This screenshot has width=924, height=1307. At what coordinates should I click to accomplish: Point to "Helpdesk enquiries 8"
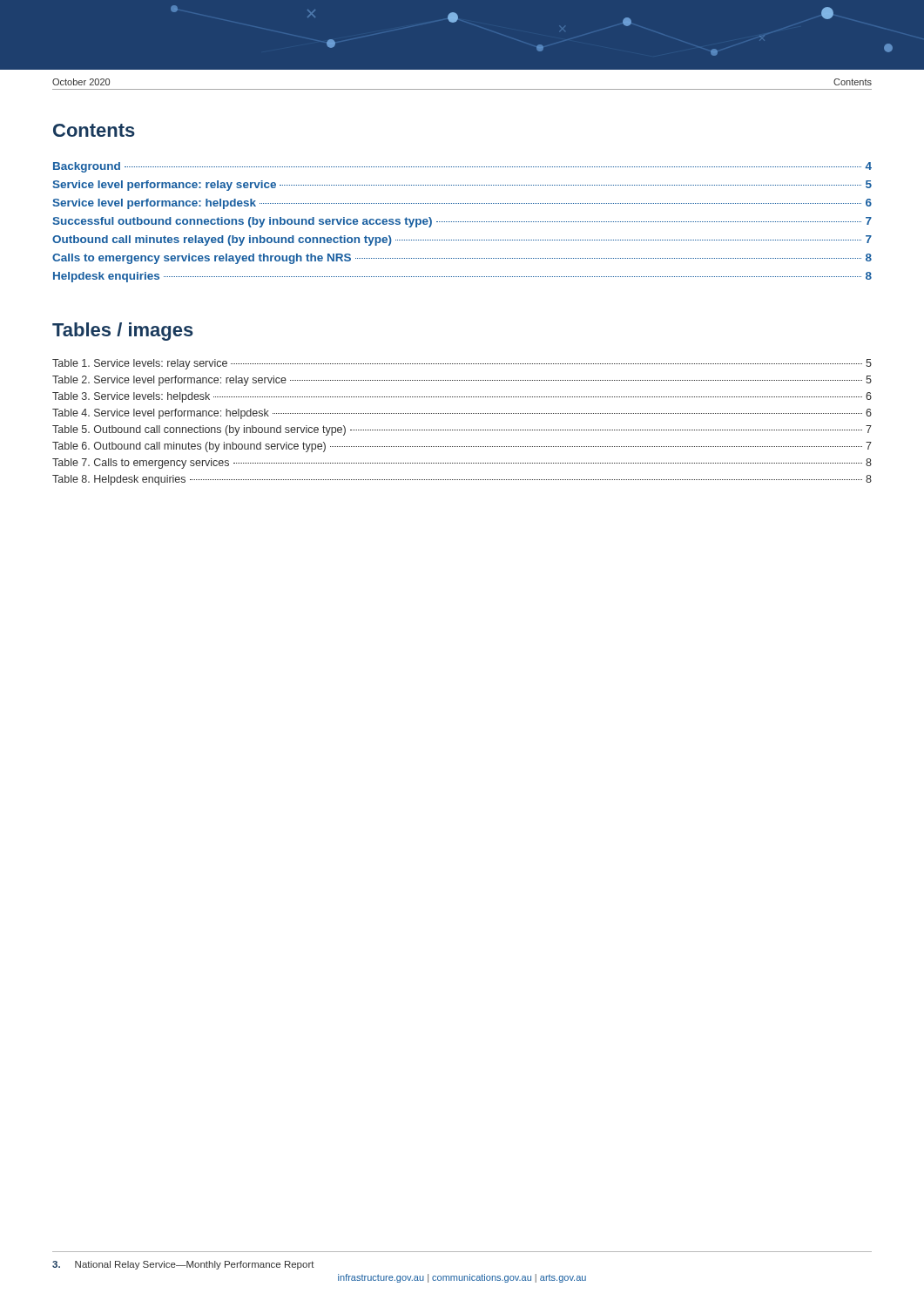click(x=462, y=276)
